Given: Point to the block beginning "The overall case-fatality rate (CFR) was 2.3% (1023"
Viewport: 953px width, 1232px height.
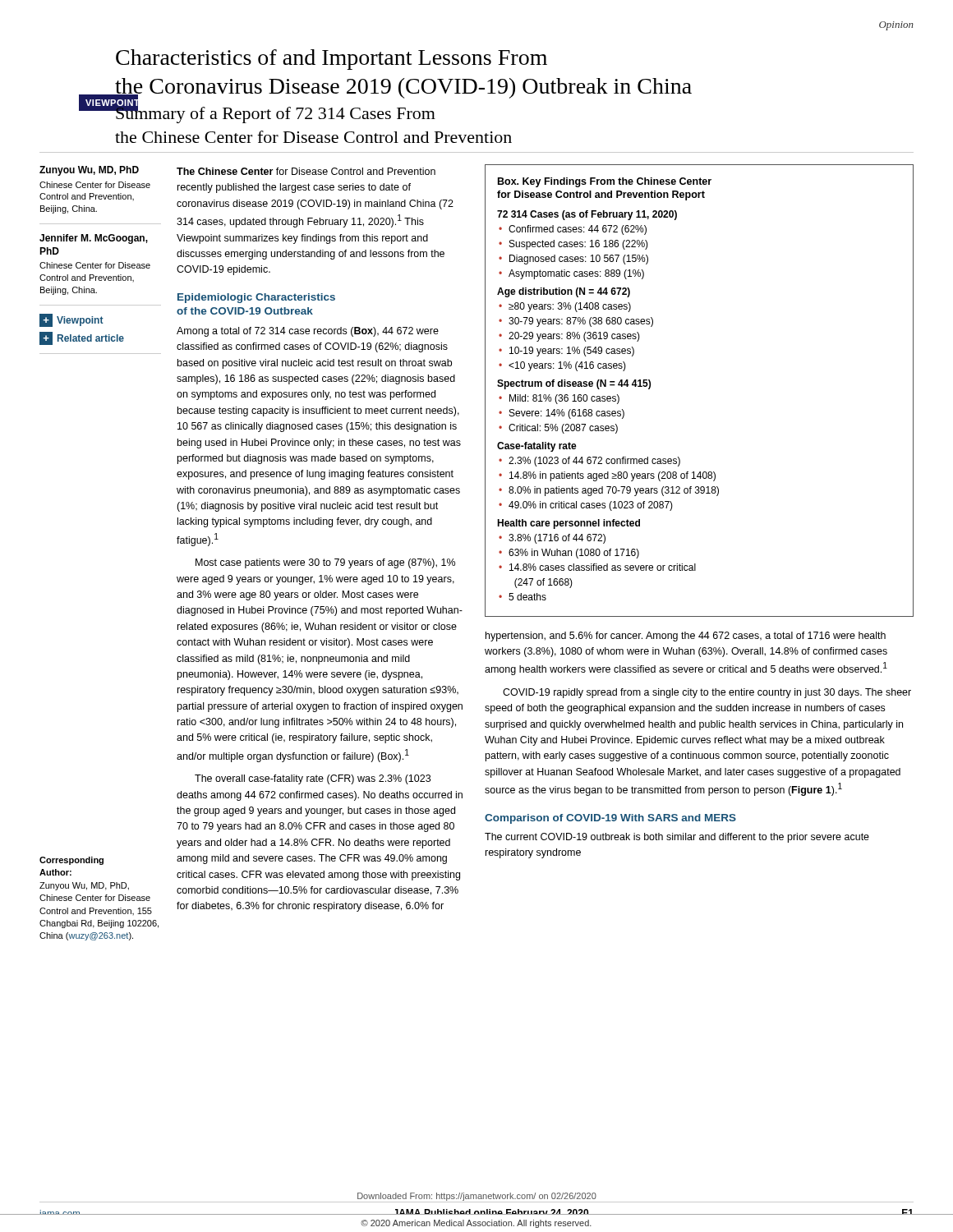Looking at the screenshot, I should click(320, 843).
